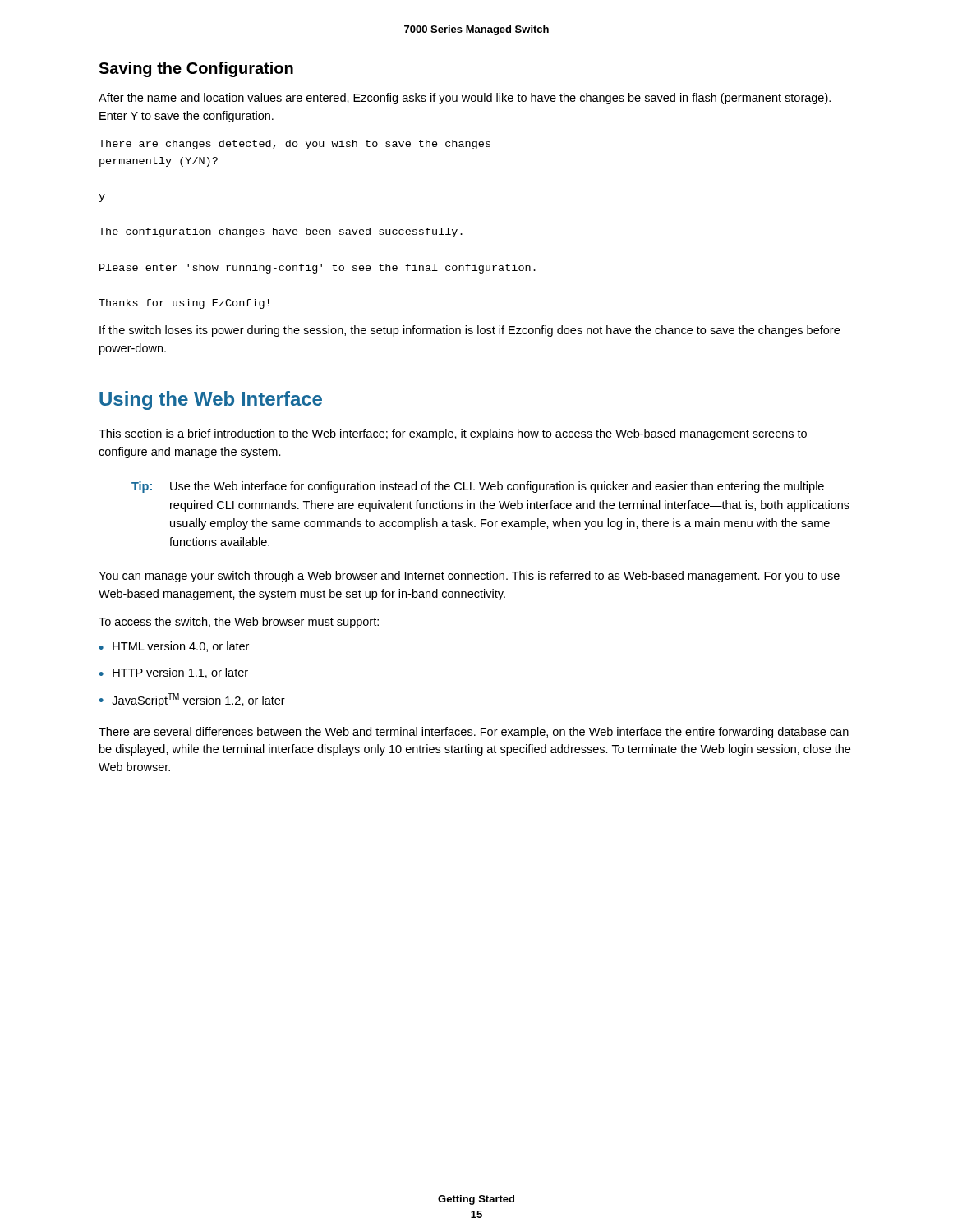Locate the block of text that opens with "This section is a"

tap(453, 443)
